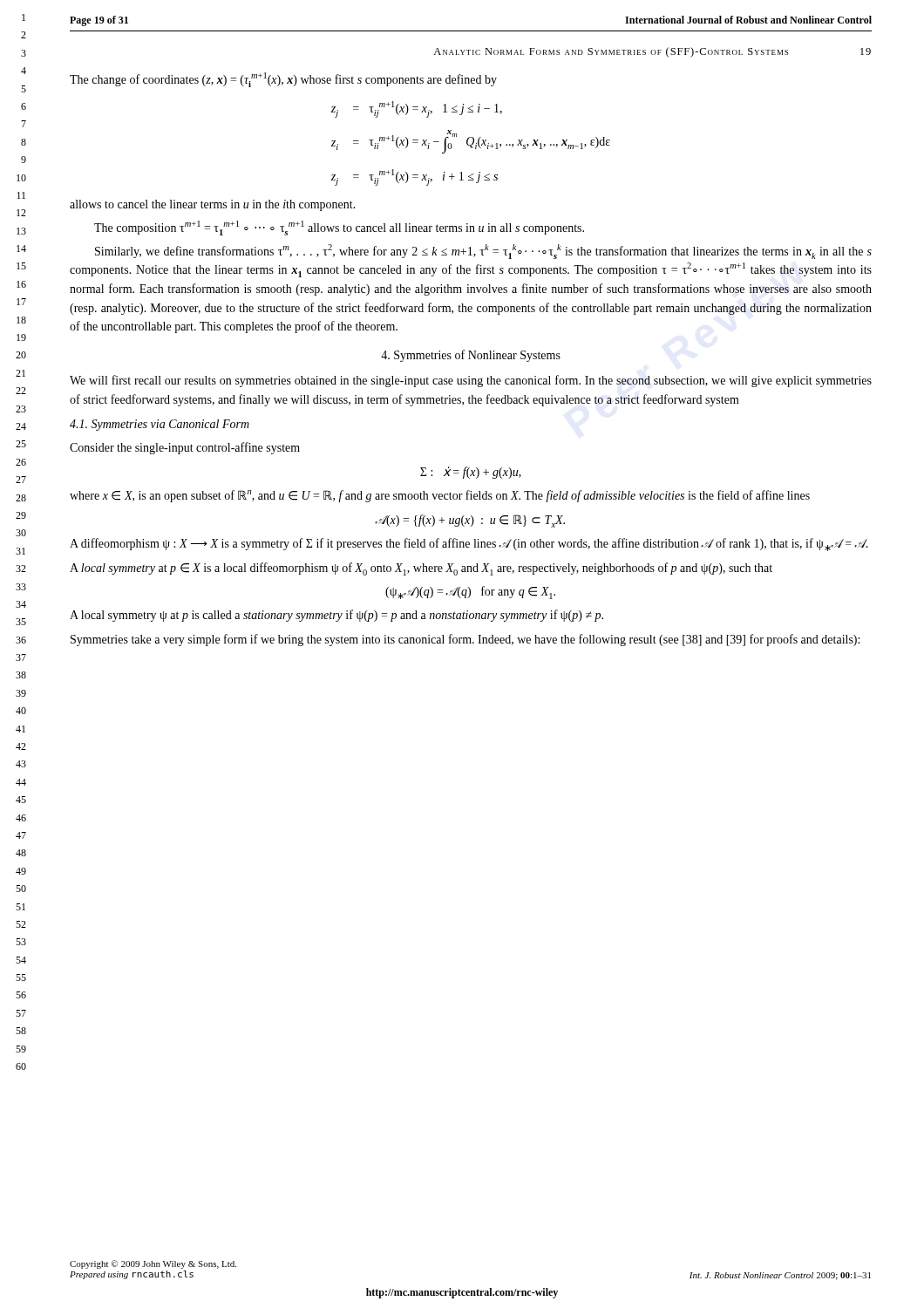Locate the element starting "zj = τijm+1(x) = xj, 1"
Viewport: 924px width, 1308px height.
(x=471, y=143)
